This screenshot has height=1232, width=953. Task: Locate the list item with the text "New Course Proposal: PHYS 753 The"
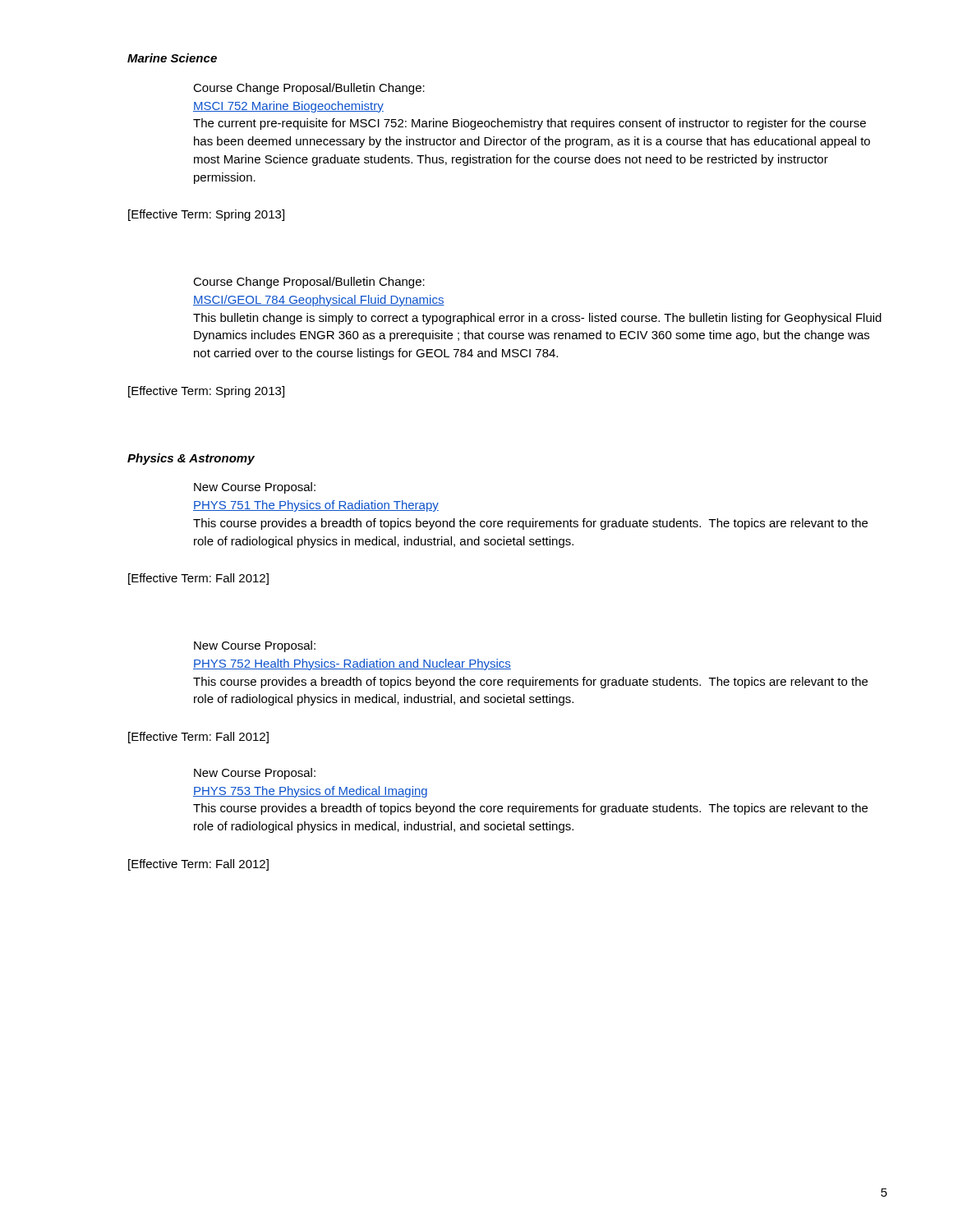531,799
